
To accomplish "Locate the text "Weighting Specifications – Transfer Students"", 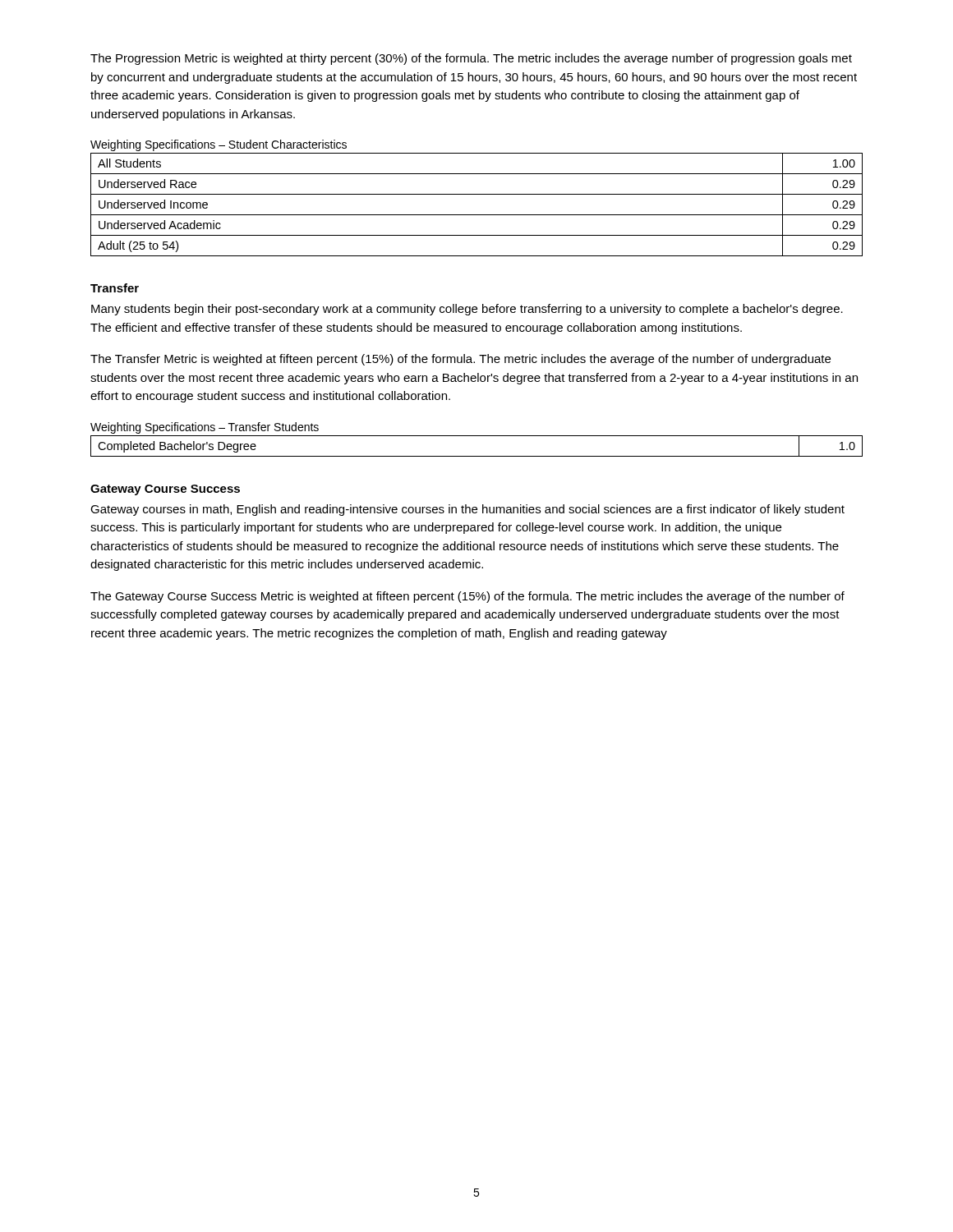I will pos(205,427).
